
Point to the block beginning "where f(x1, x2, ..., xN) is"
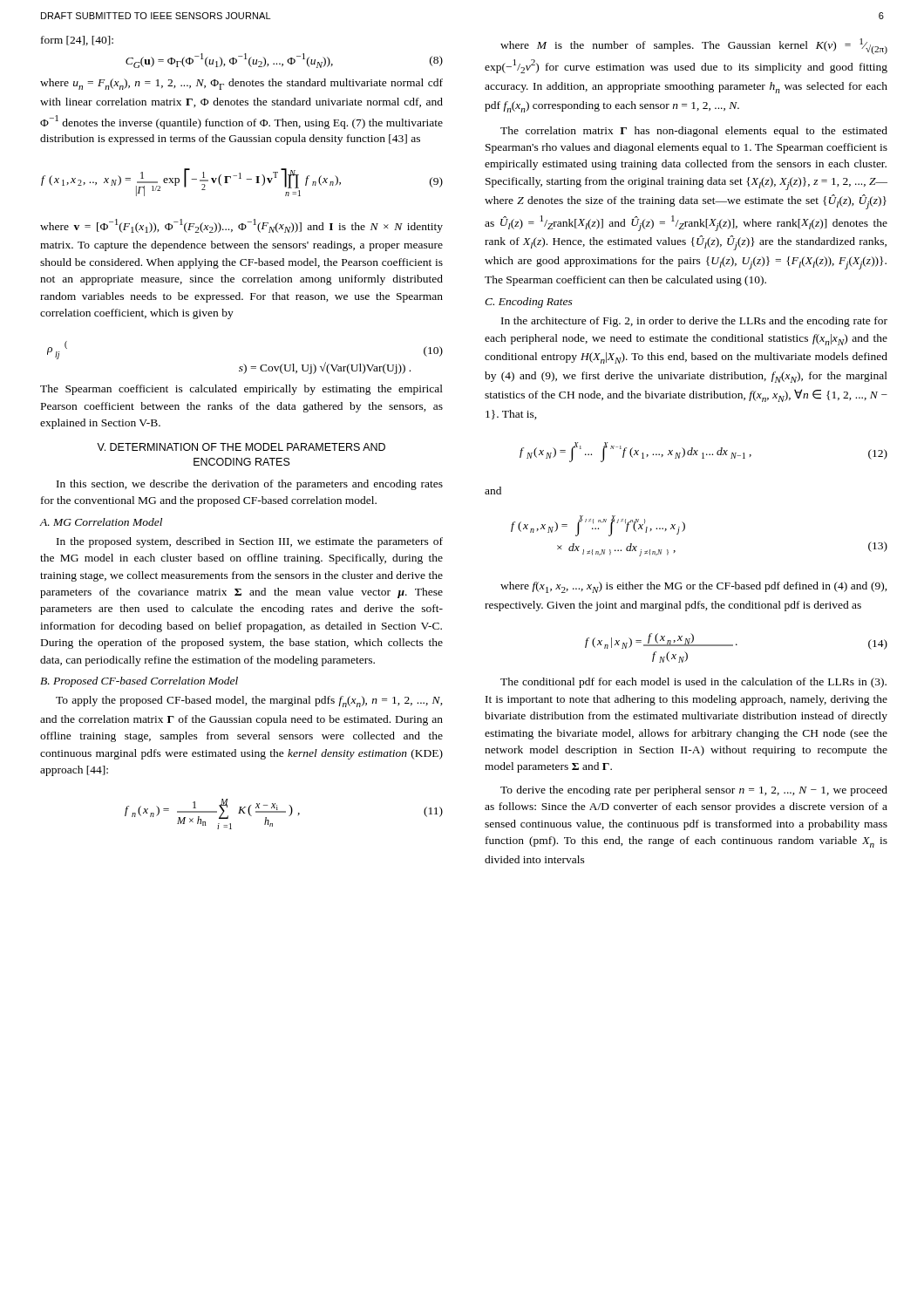(x=686, y=595)
